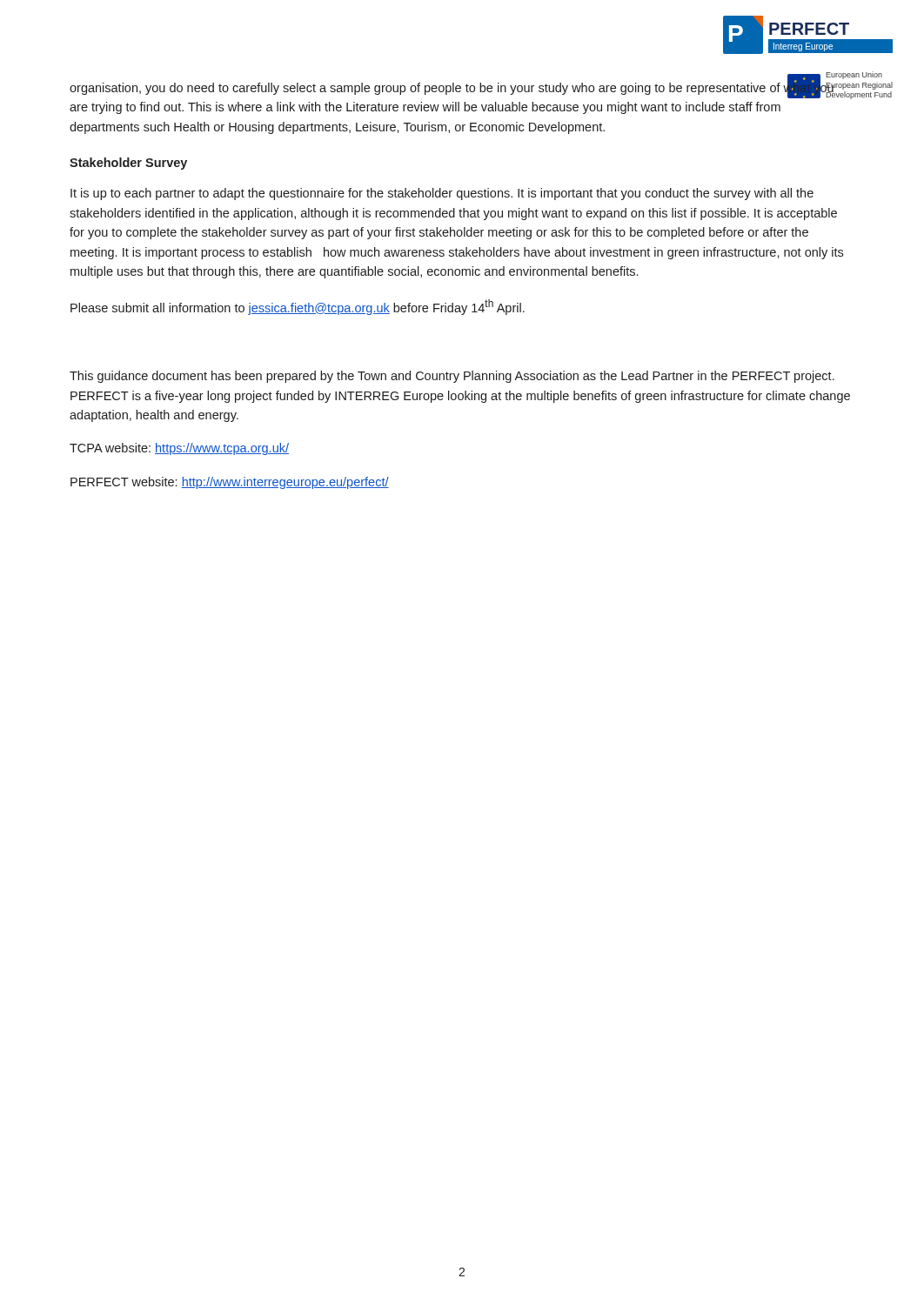The image size is (924, 1305).
Task: Where is the passage that starts "It is up to each partner to adapt"?
Action: tap(457, 233)
